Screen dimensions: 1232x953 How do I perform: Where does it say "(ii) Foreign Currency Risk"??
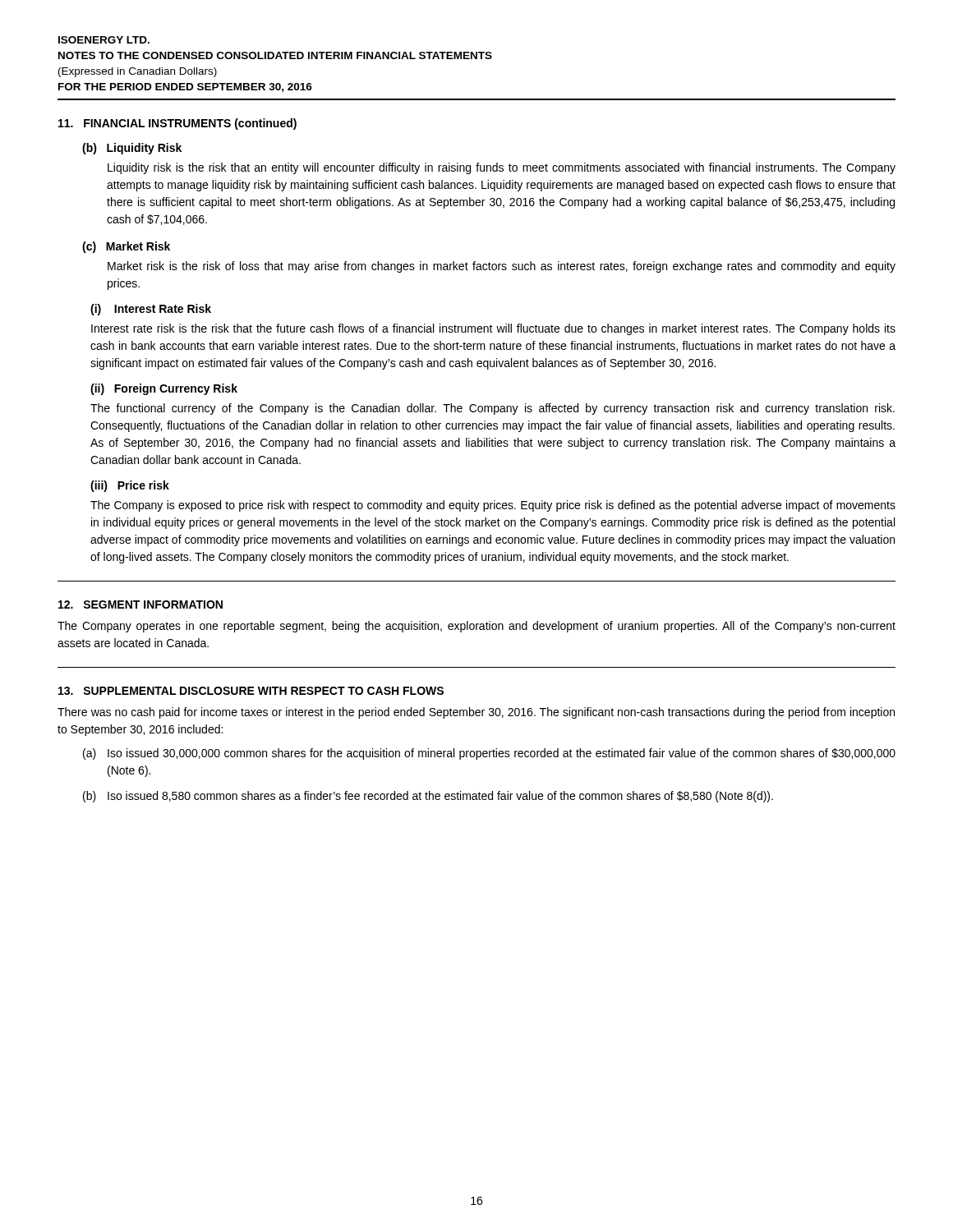(x=164, y=388)
